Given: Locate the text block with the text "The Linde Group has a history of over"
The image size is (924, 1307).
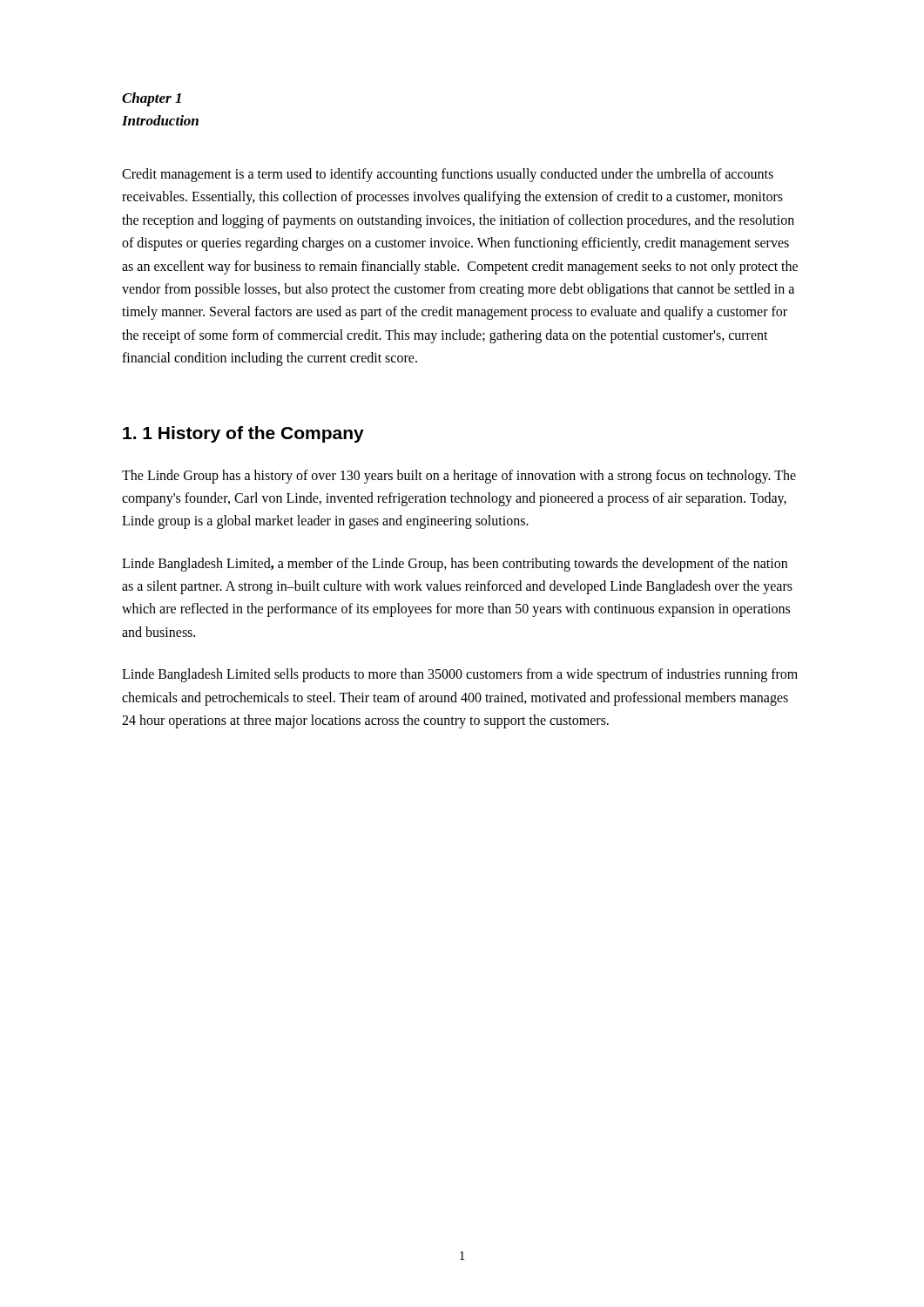Looking at the screenshot, I should (459, 498).
